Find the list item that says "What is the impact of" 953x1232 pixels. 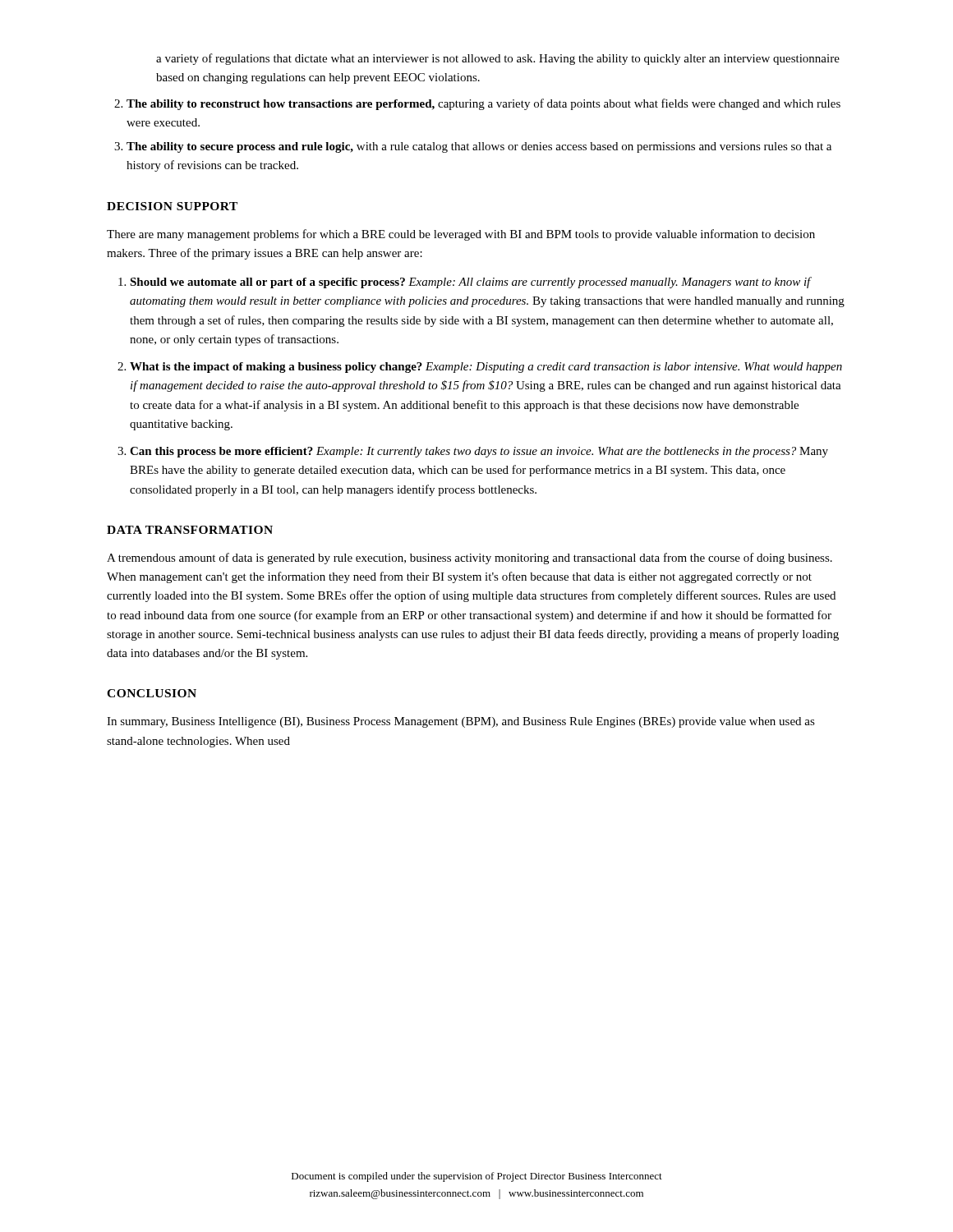coord(486,395)
